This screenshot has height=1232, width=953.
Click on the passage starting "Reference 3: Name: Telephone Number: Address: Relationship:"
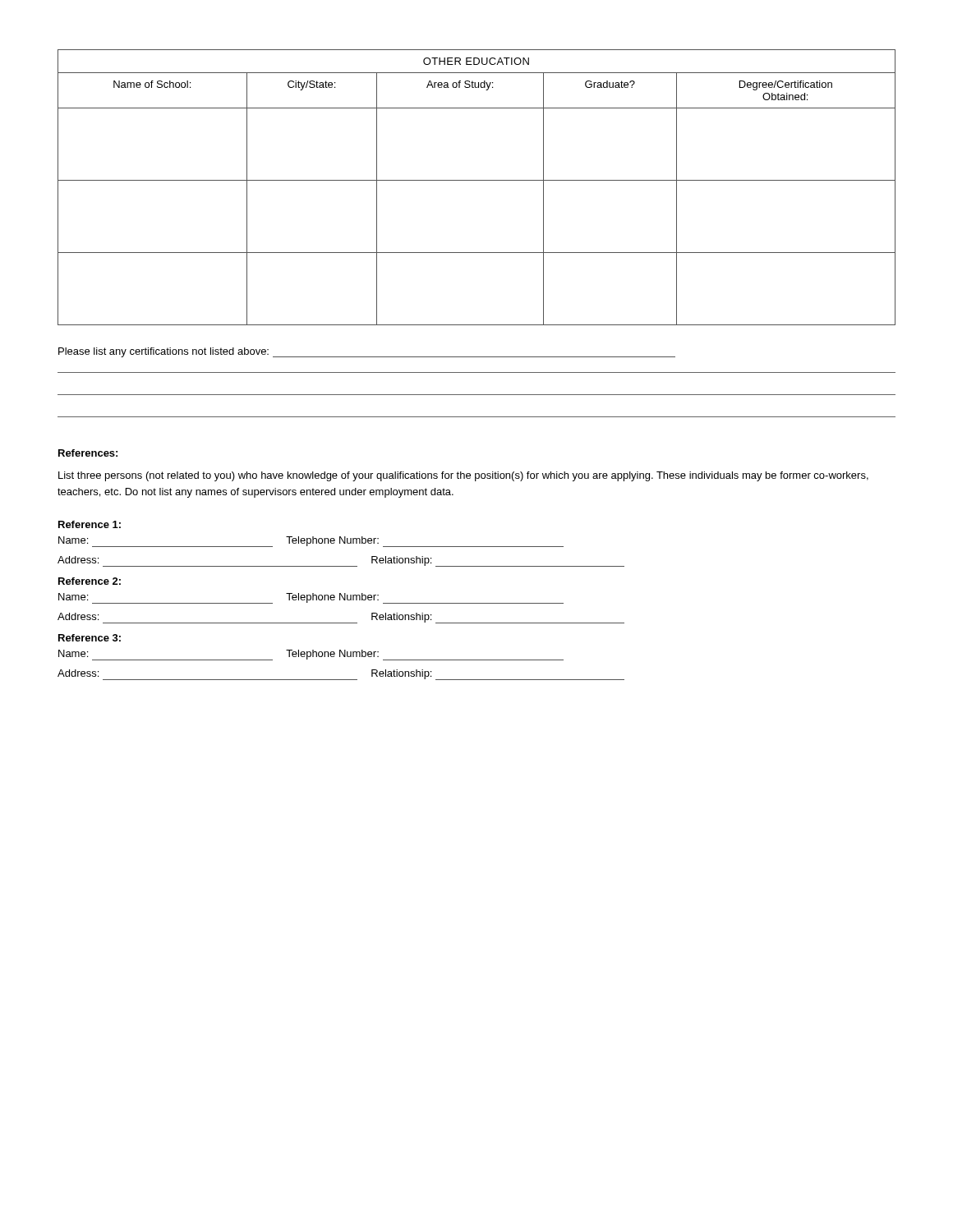476,656
